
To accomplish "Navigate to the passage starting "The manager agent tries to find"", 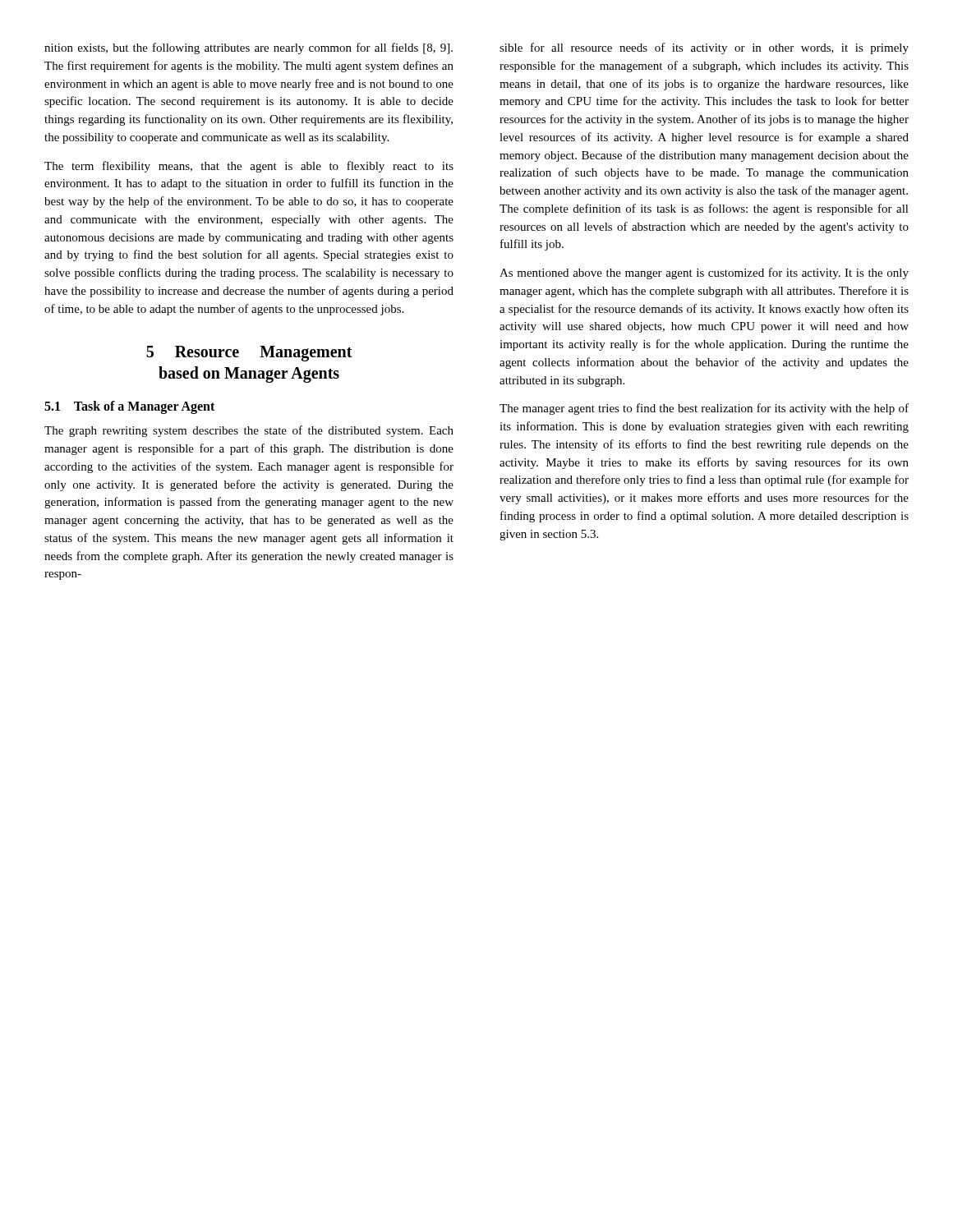I will (704, 472).
